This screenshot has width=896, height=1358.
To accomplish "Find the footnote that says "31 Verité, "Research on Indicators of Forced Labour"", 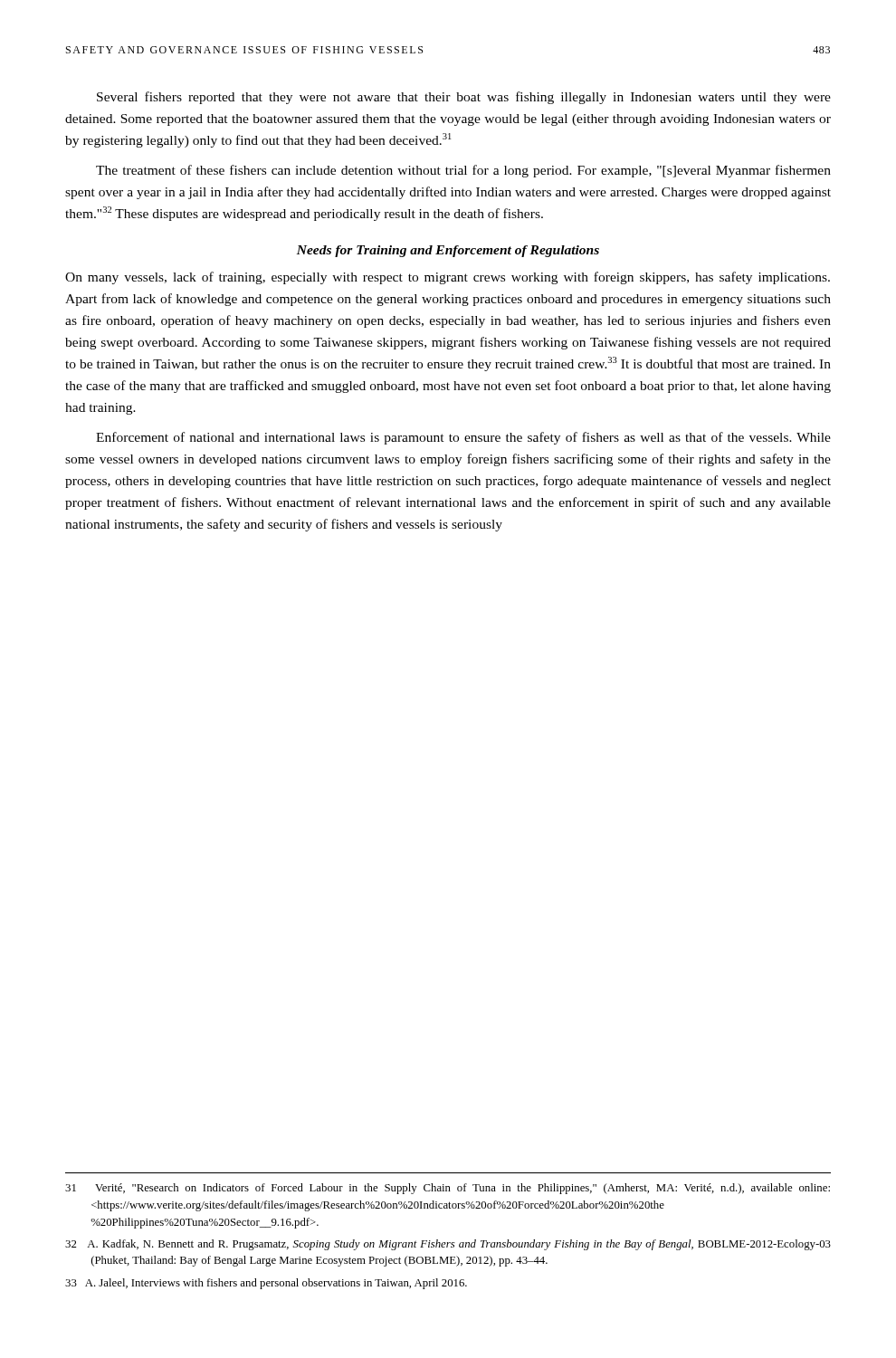I will coord(448,1205).
